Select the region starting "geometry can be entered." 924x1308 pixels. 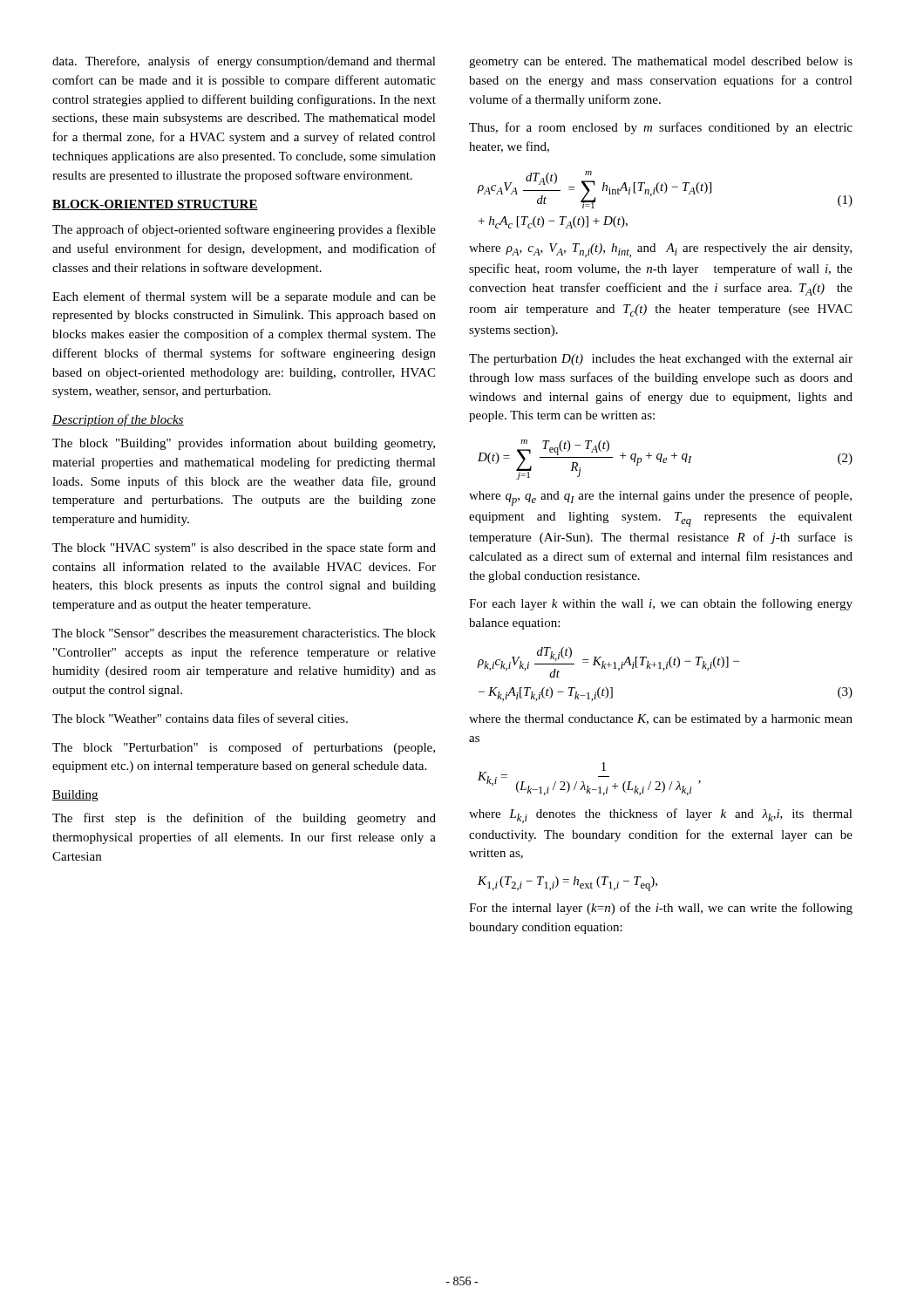pyautogui.click(x=661, y=80)
